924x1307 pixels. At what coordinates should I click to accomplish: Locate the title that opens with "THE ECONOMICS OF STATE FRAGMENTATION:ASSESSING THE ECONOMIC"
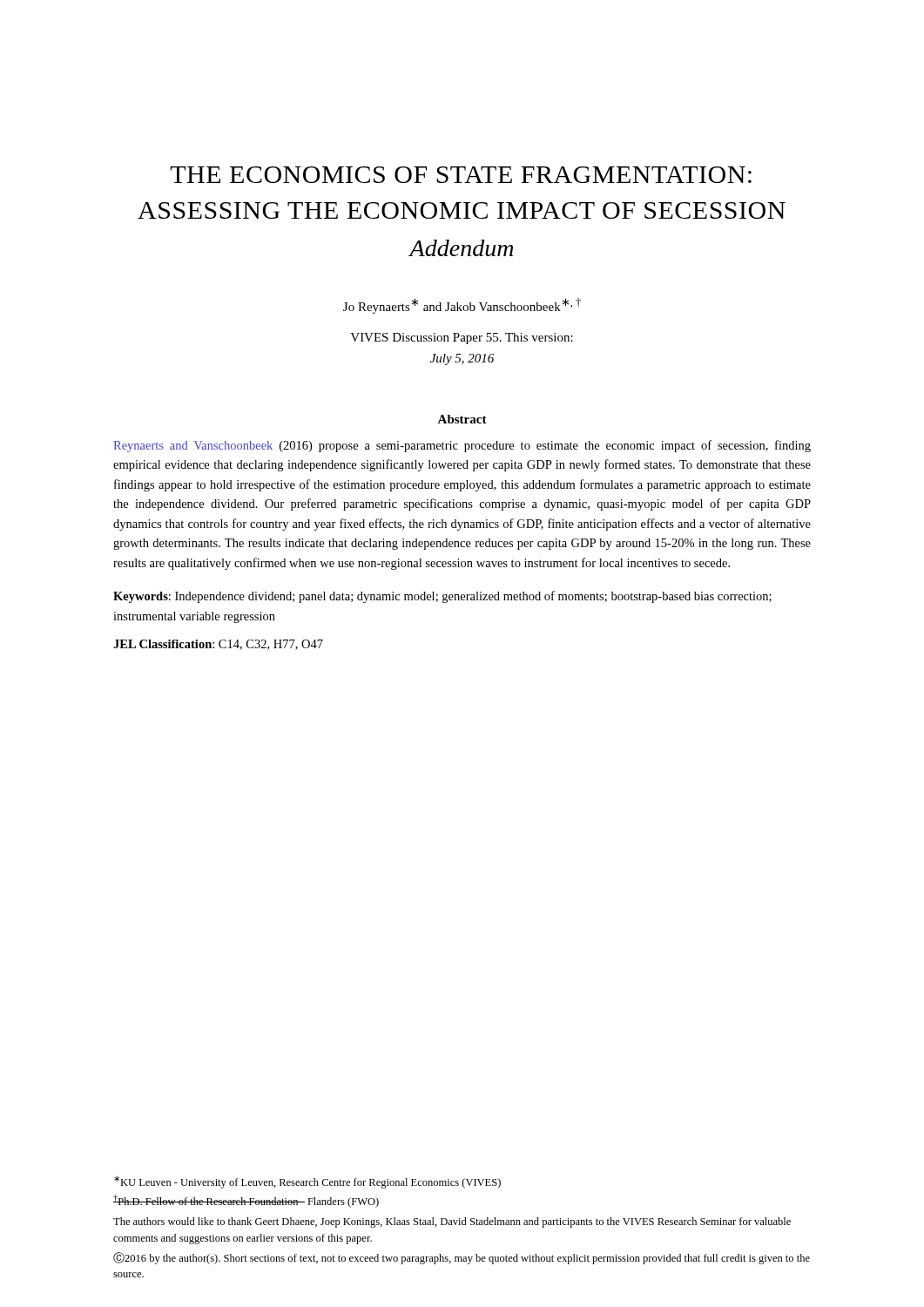(x=462, y=210)
